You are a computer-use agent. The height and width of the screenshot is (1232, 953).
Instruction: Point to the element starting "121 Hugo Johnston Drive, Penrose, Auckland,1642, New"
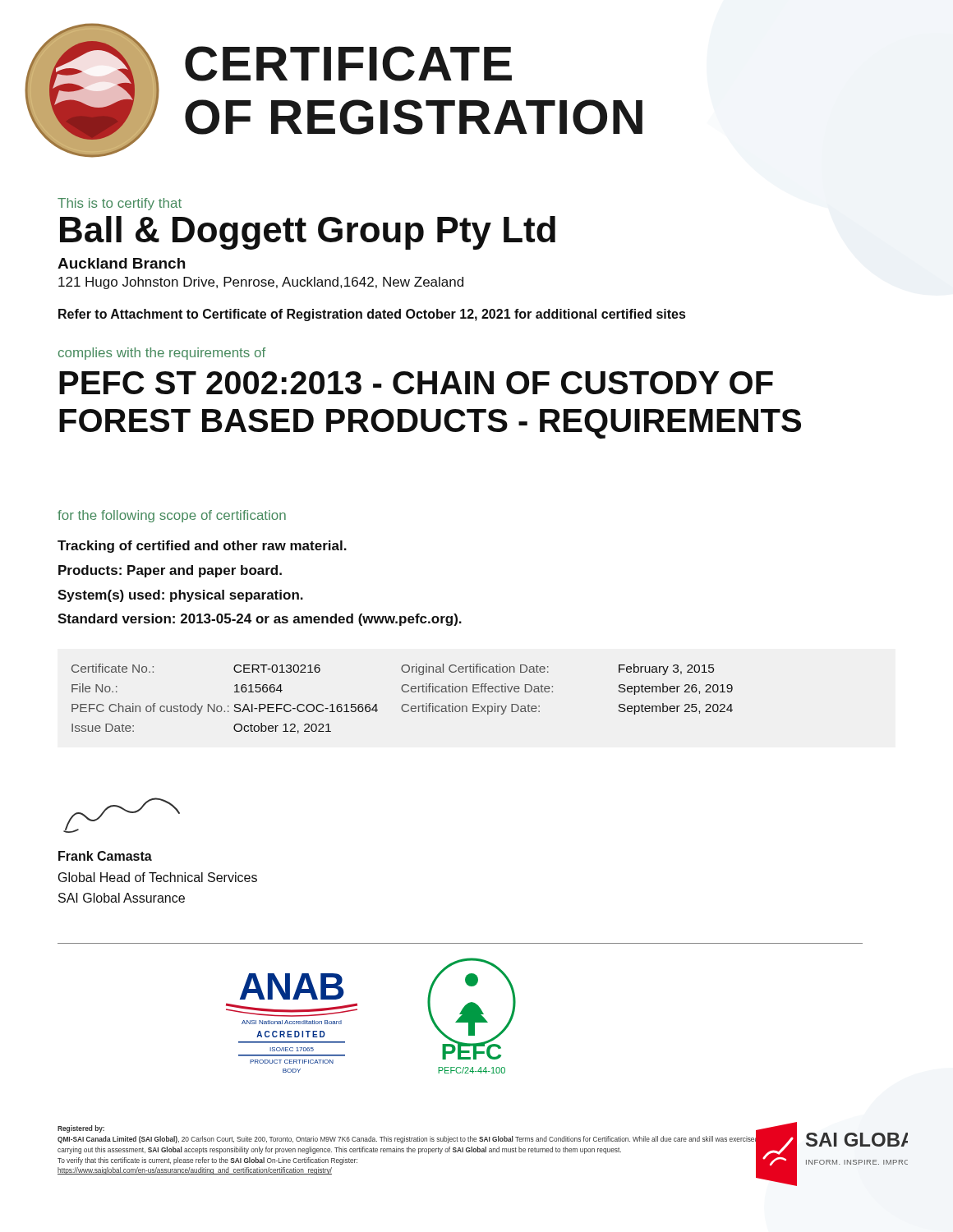[261, 282]
